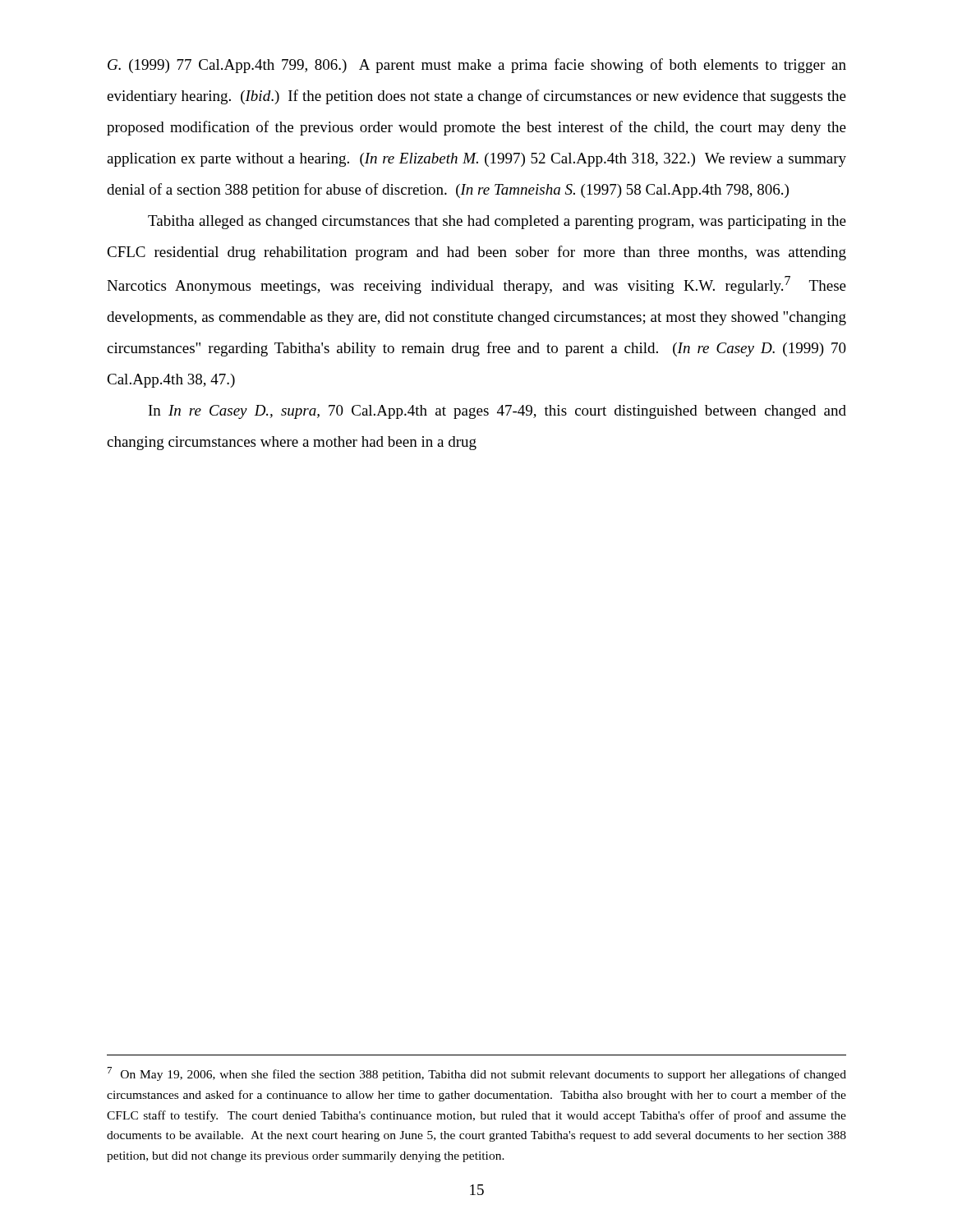
Task: Find the block starting "In In re Casey D.,"
Action: click(x=476, y=426)
